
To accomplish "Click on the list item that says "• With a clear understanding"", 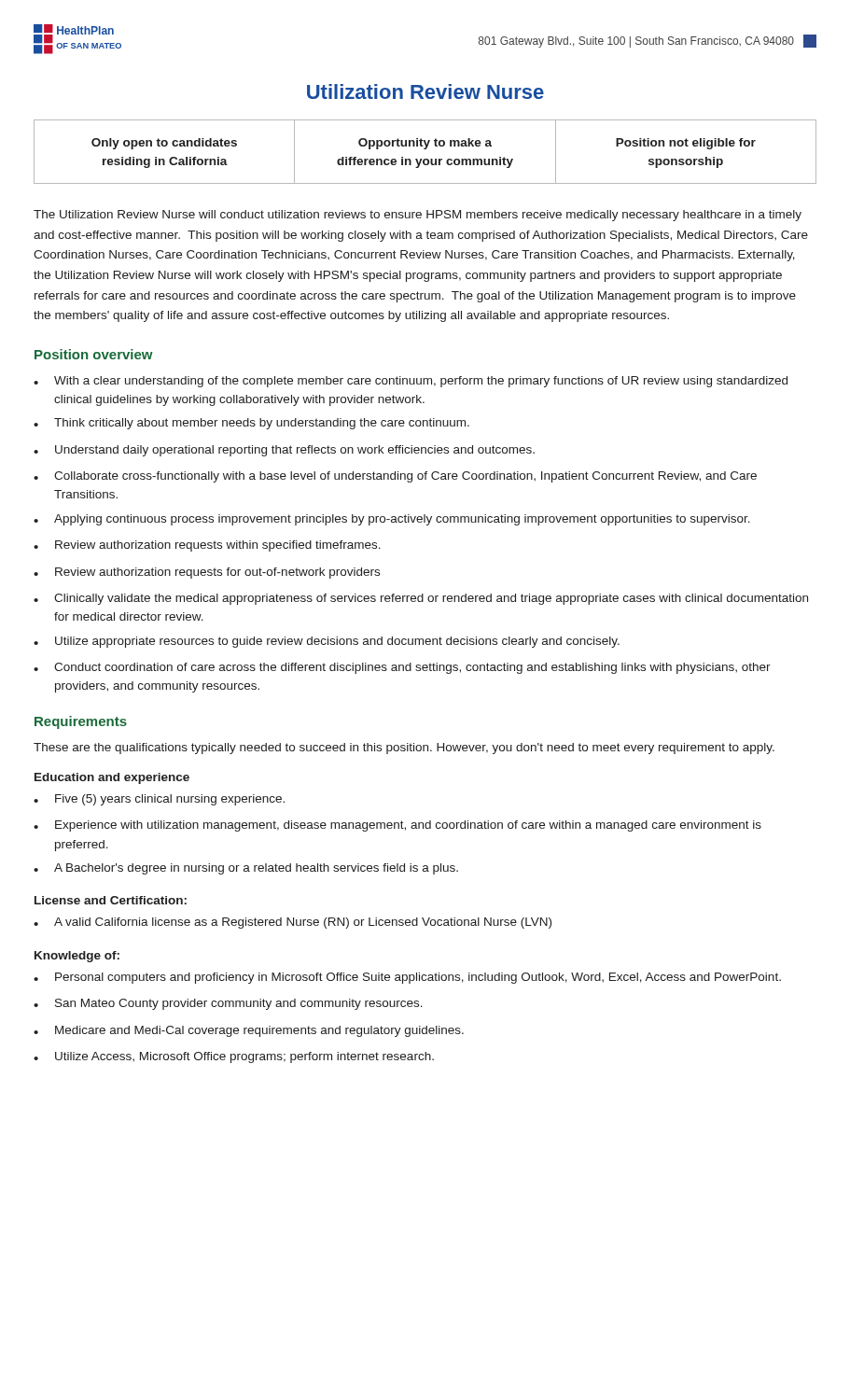I will point(425,390).
